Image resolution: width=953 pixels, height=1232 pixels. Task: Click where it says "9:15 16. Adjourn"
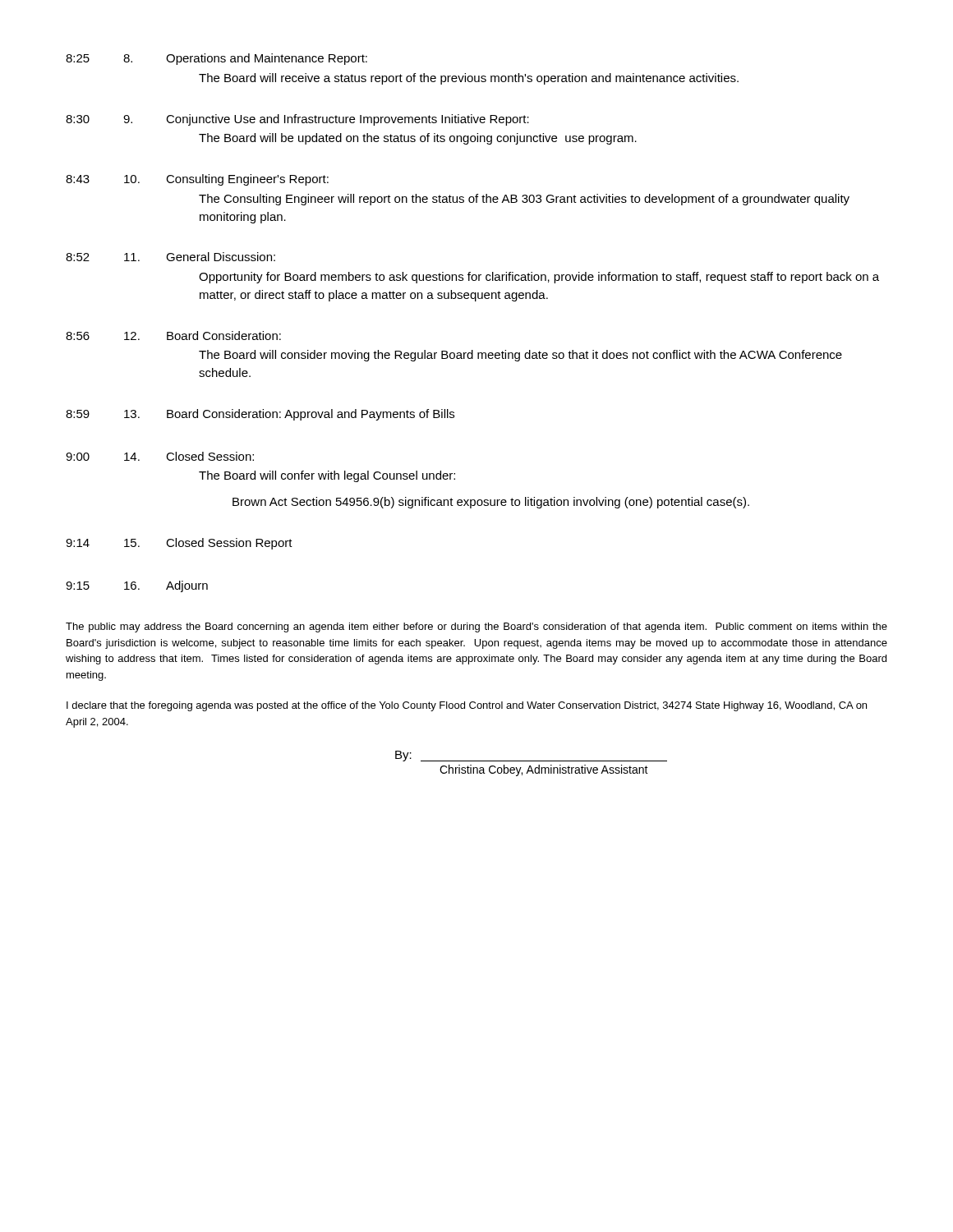coord(137,586)
